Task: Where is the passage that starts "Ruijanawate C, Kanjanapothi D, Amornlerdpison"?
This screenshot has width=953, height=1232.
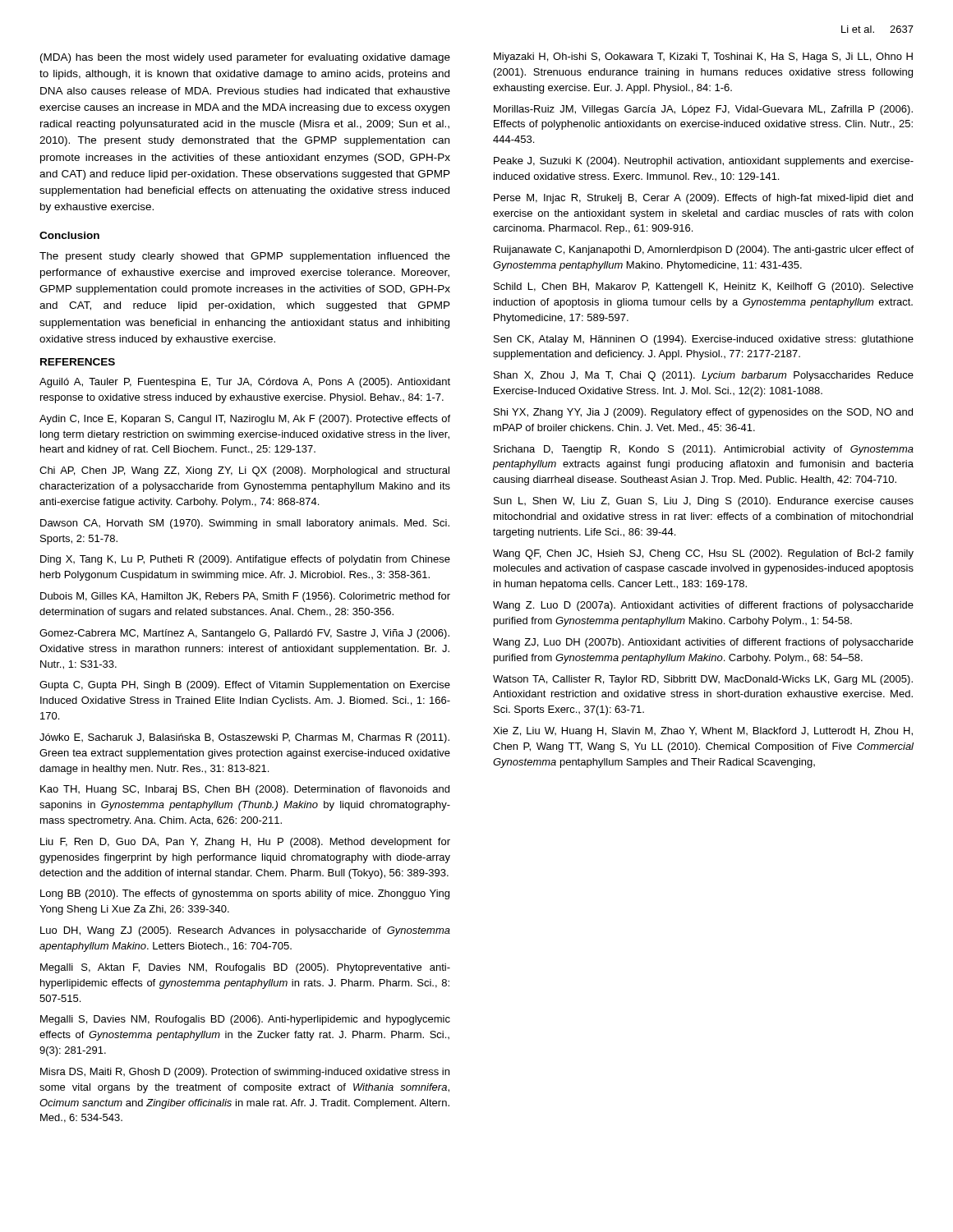Action: coord(703,257)
